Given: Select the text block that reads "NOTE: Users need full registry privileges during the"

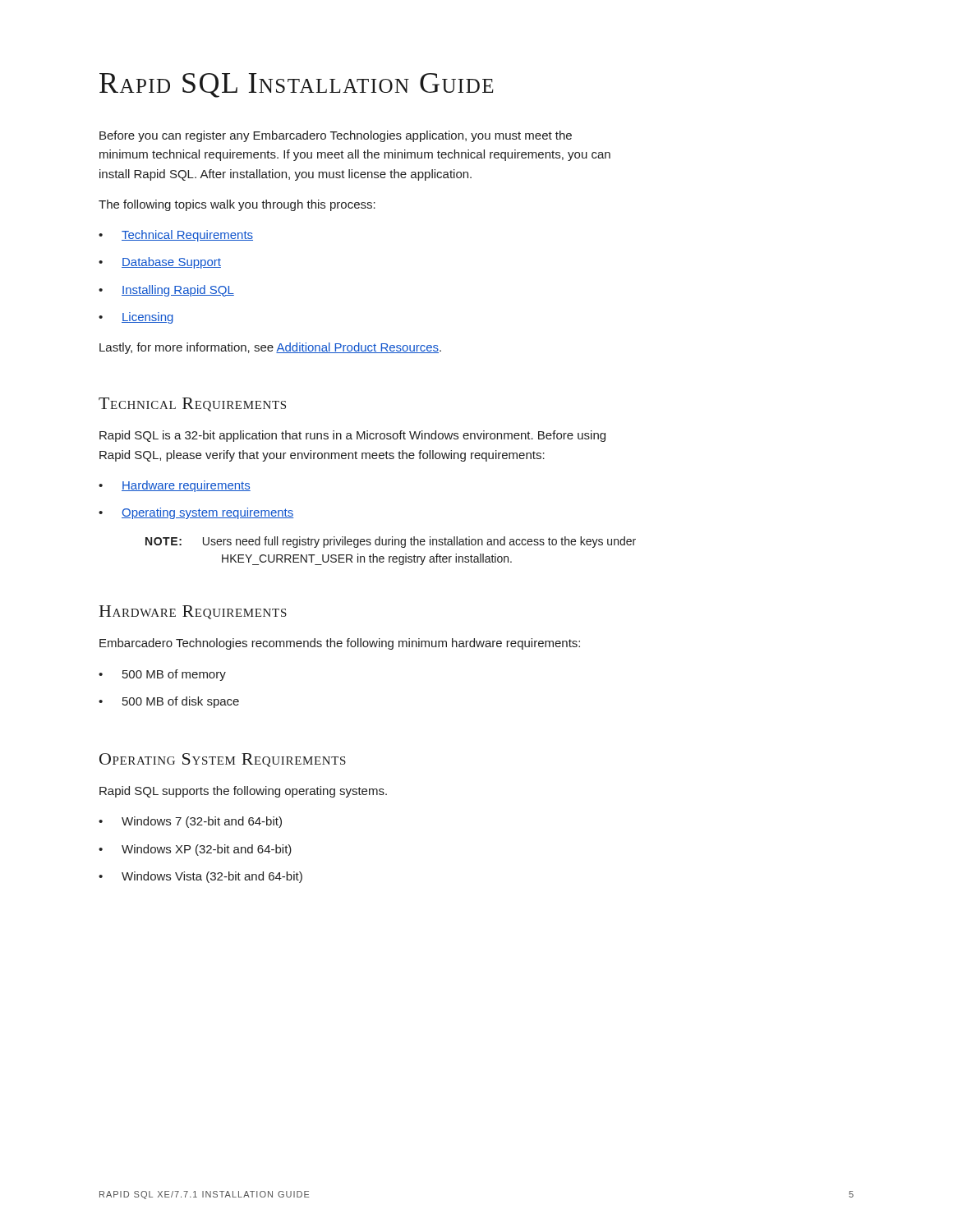Looking at the screenshot, I should (x=390, y=551).
